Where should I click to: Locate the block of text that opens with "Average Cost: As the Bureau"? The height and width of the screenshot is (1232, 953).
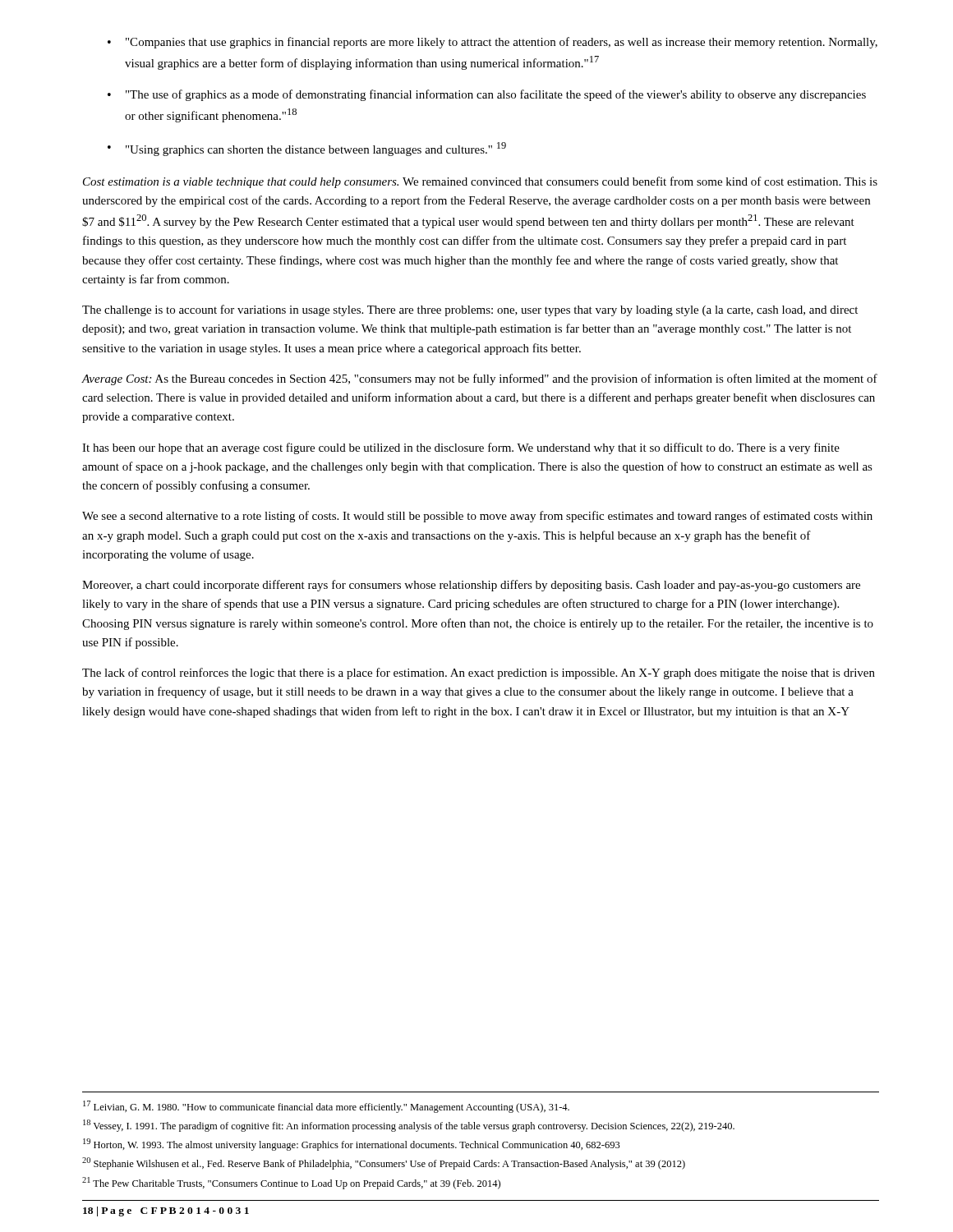(x=480, y=398)
